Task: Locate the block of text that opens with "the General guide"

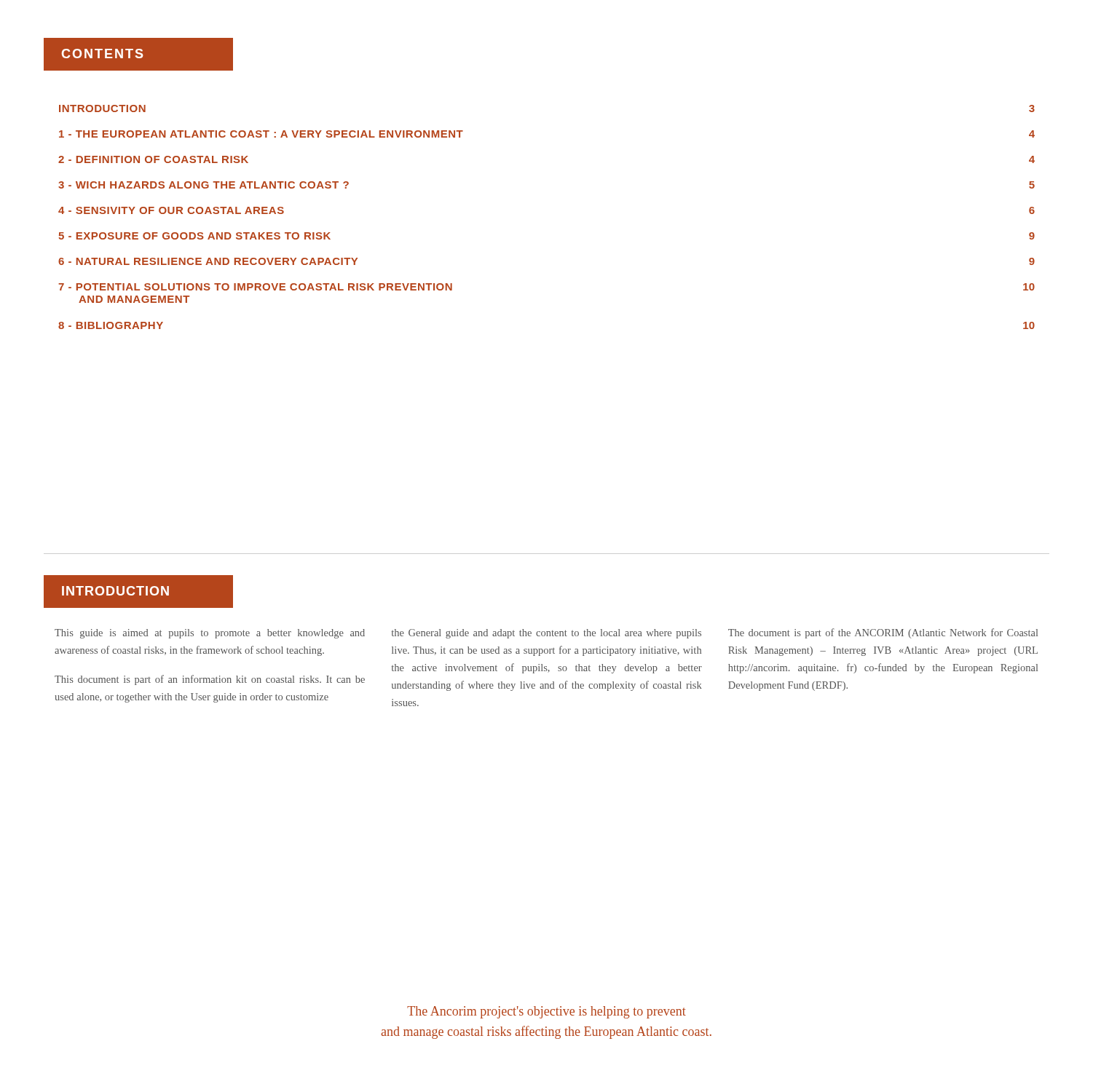Action: click(x=546, y=668)
